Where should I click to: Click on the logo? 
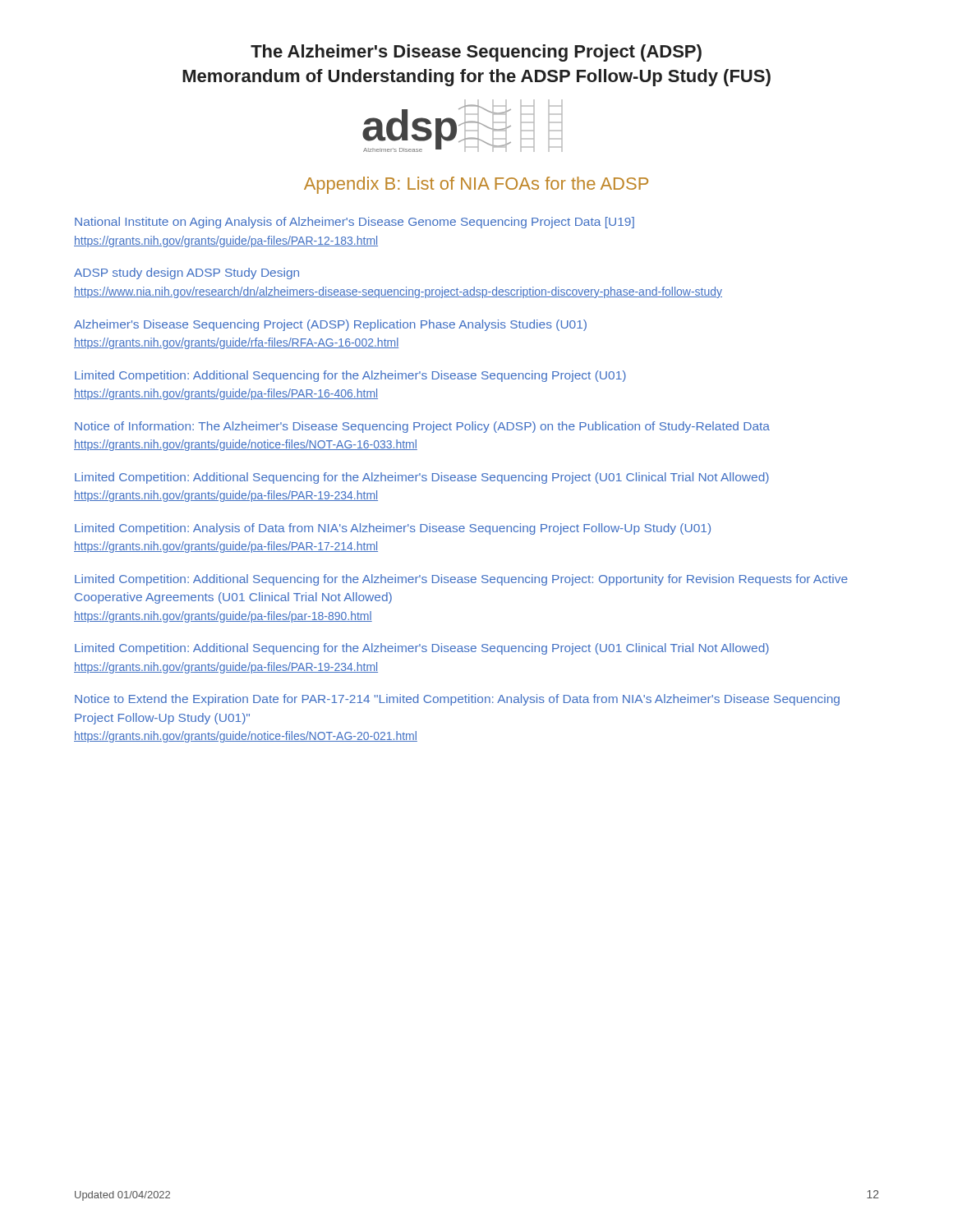click(476, 128)
